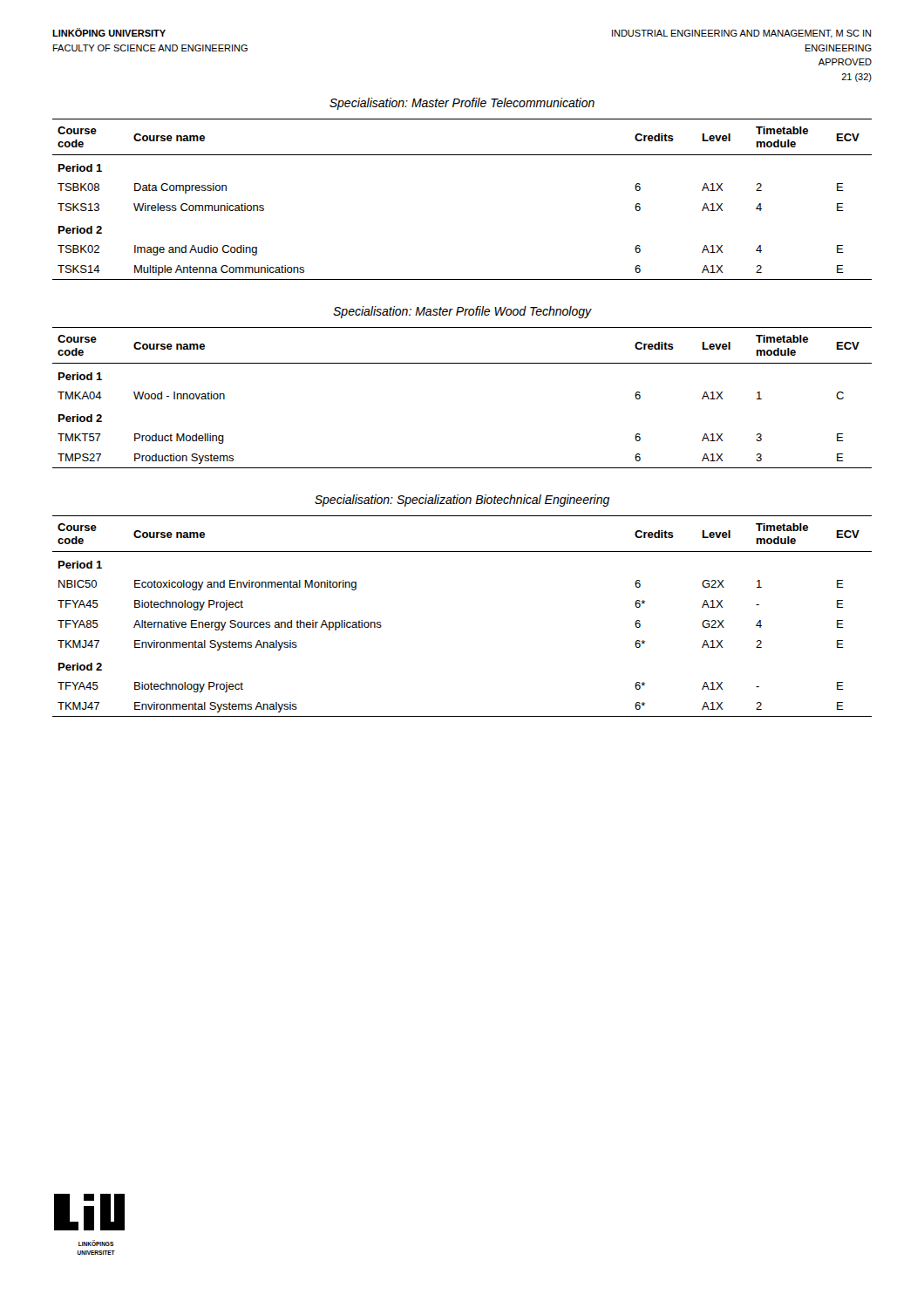Locate the text block starting "Specialisation: Specialization Biotechnical Engineering"

tap(462, 500)
